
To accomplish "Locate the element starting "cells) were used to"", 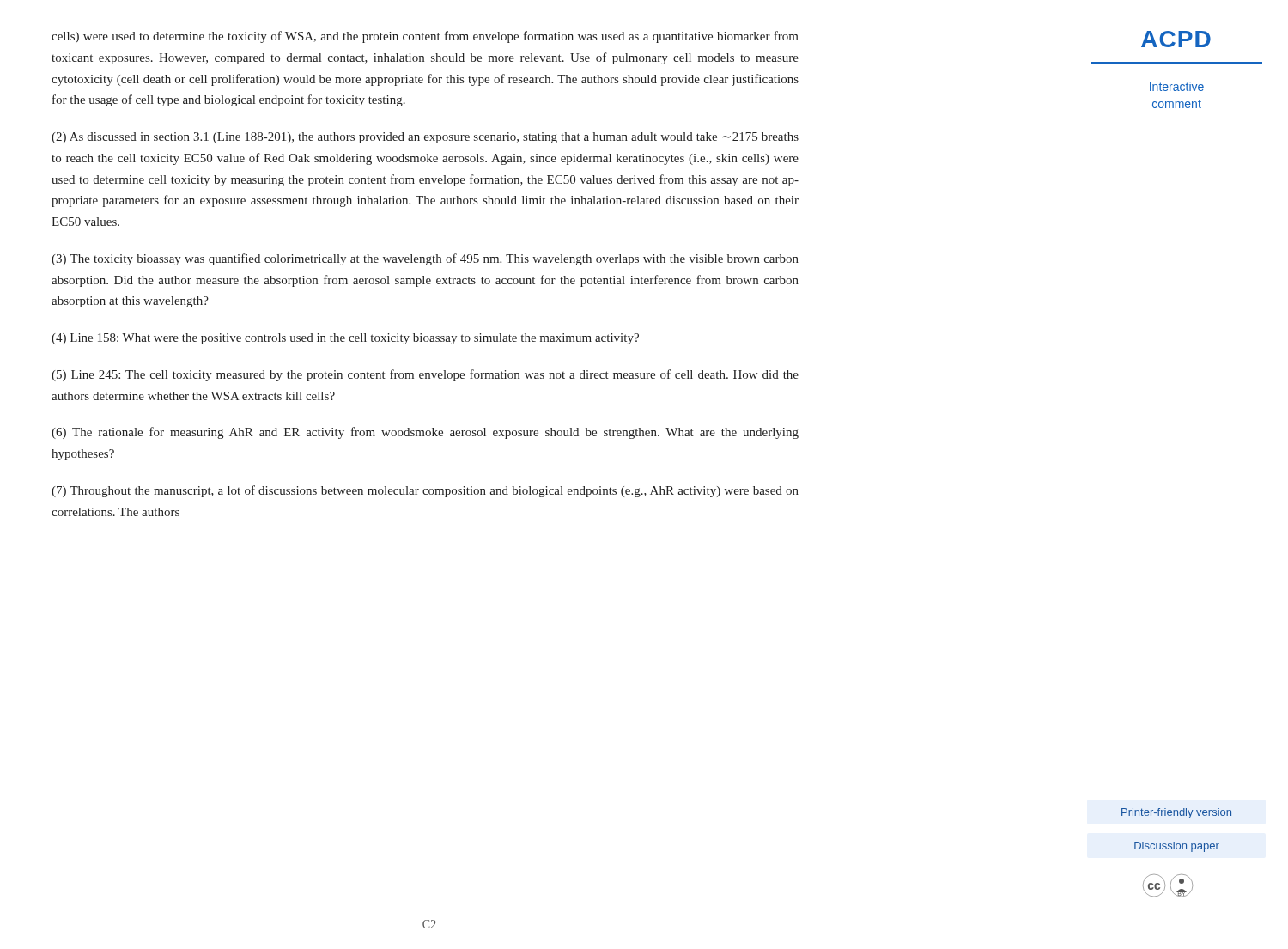I will pos(425,68).
